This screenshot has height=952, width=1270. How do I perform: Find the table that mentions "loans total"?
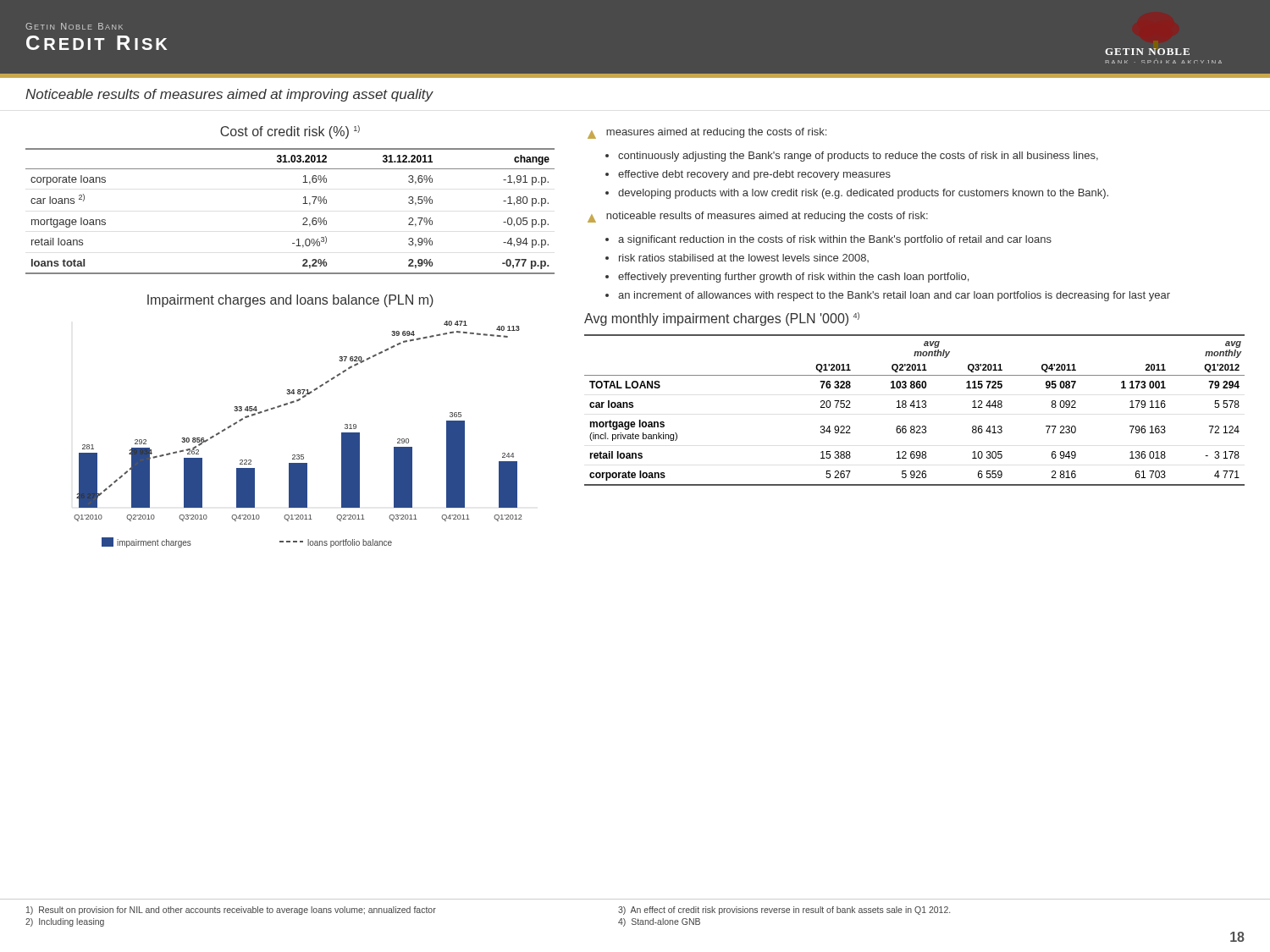pyautogui.click(x=290, y=211)
